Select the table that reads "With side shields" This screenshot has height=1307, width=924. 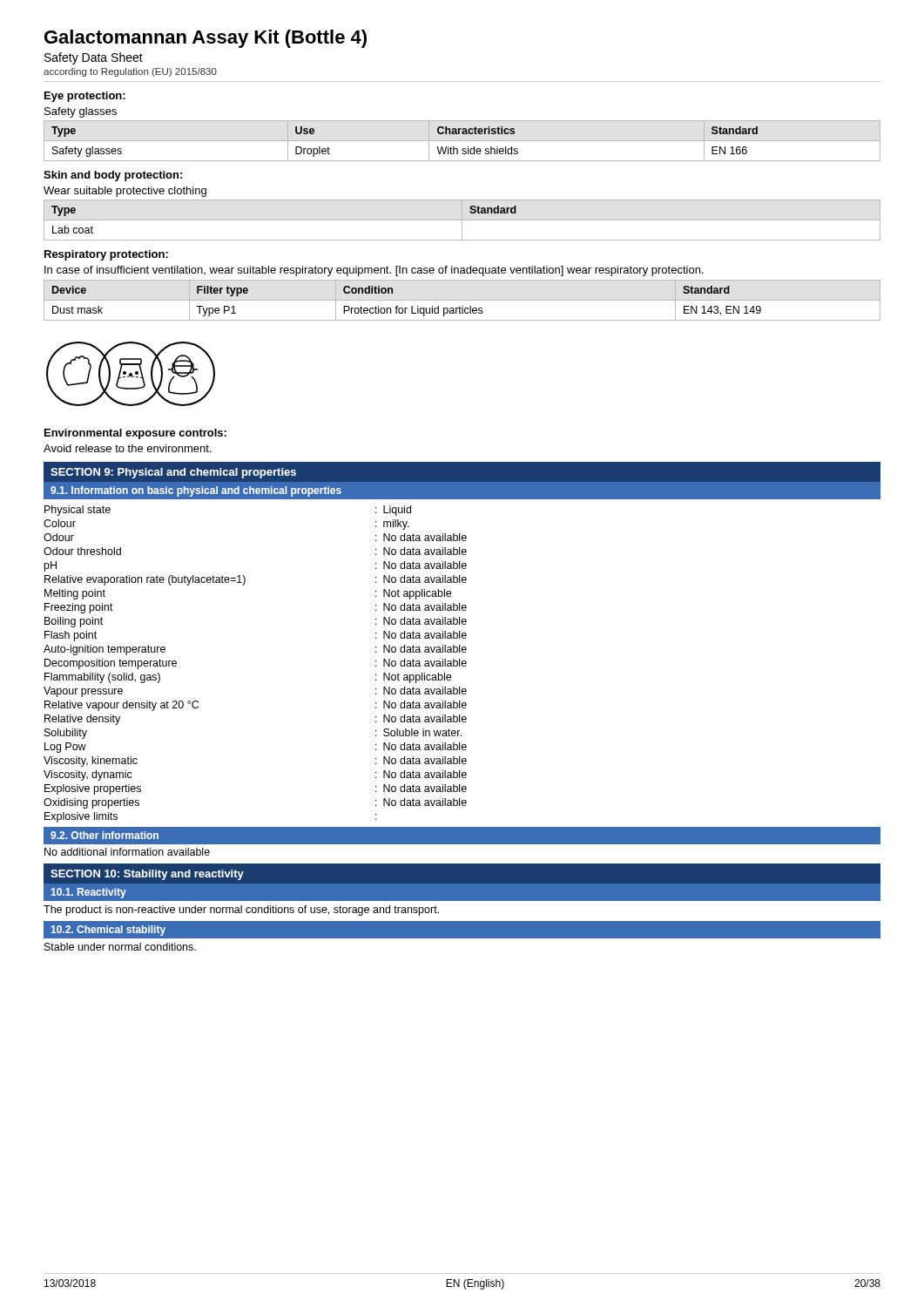[462, 141]
